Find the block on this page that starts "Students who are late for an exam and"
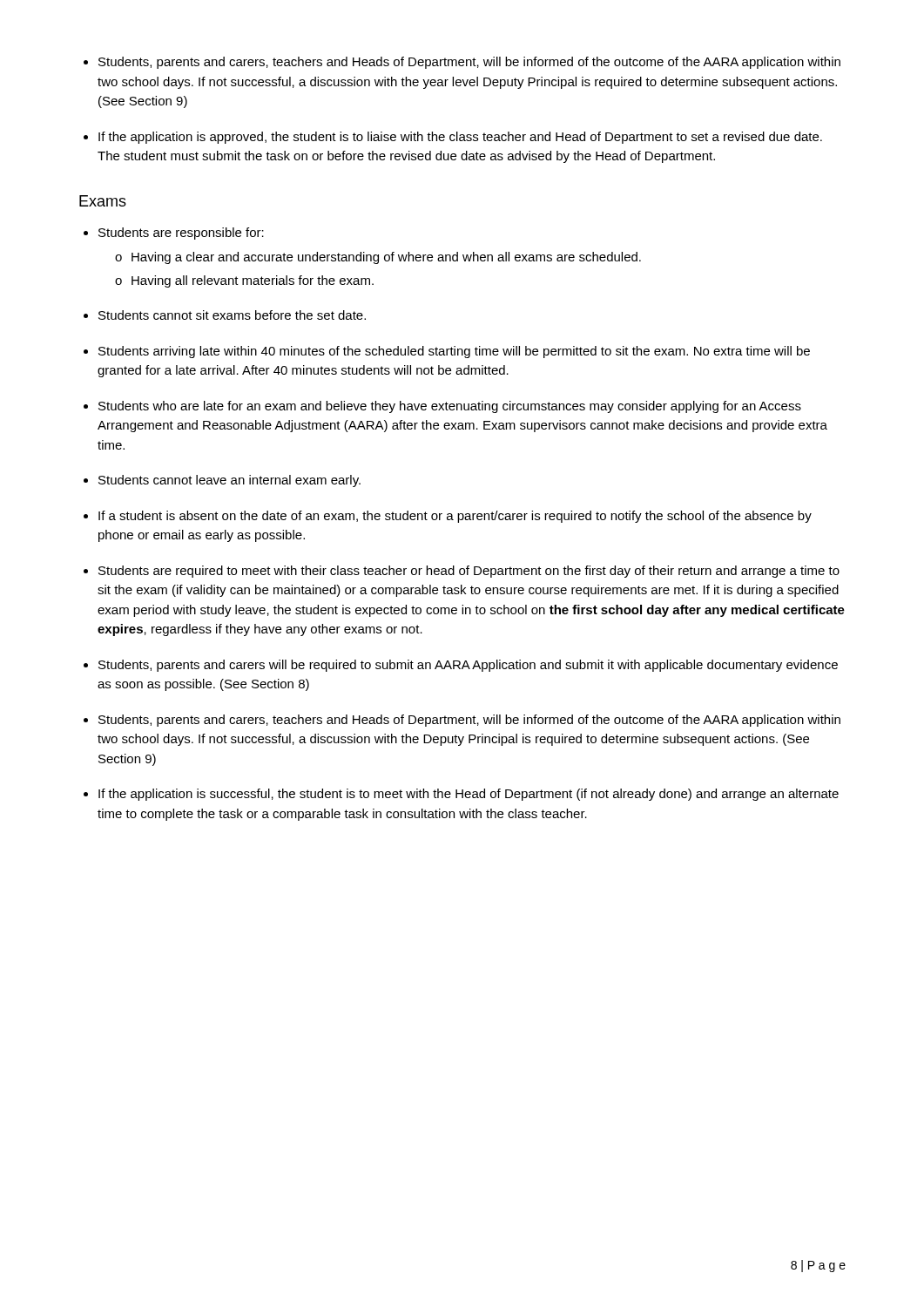The height and width of the screenshot is (1307, 924). point(462,425)
